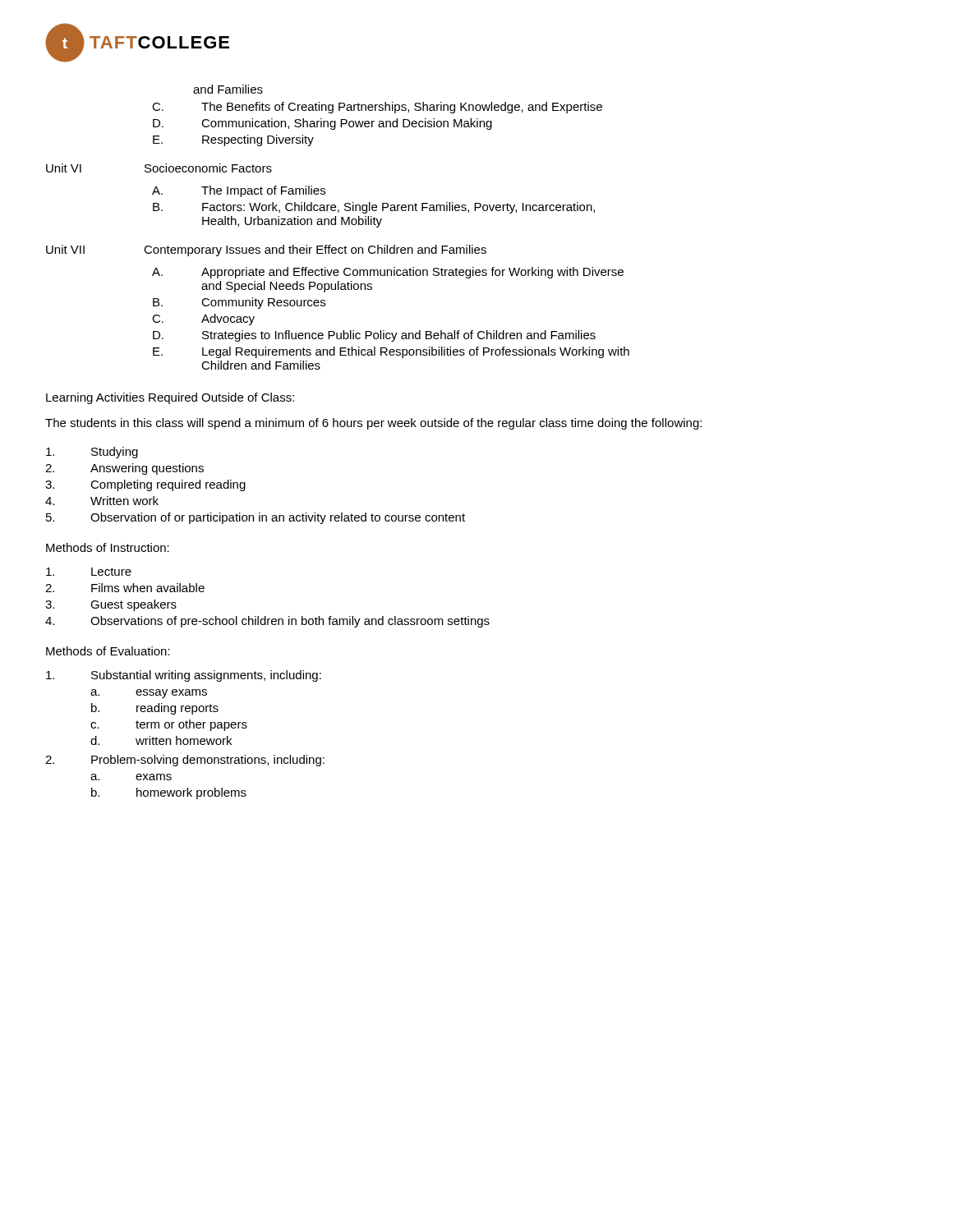
Task: Point to the passage starting "2. Films when available"
Action: [125, 587]
